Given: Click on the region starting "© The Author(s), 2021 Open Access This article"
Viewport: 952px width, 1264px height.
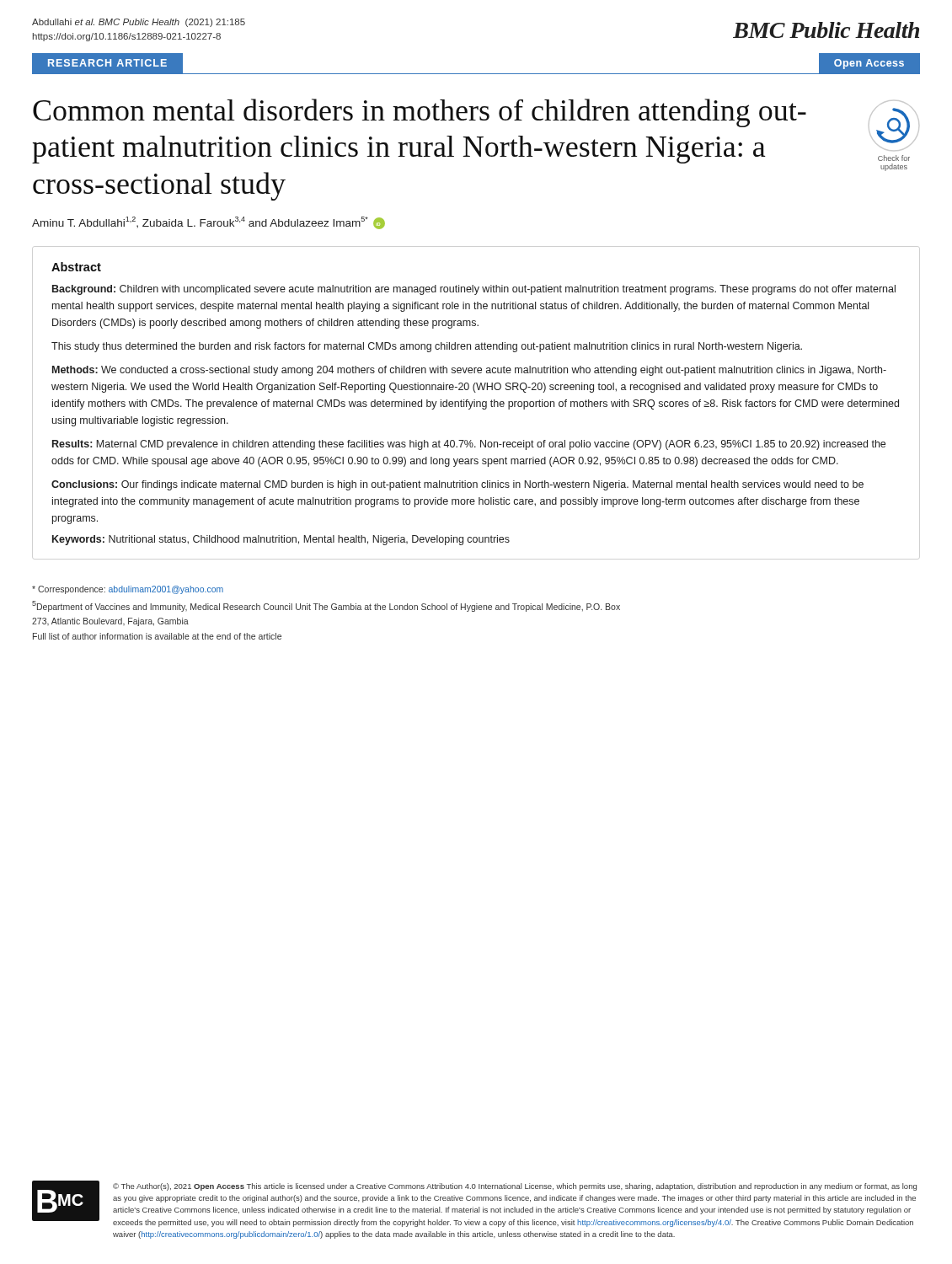Looking at the screenshot, I should point(515,1210).
